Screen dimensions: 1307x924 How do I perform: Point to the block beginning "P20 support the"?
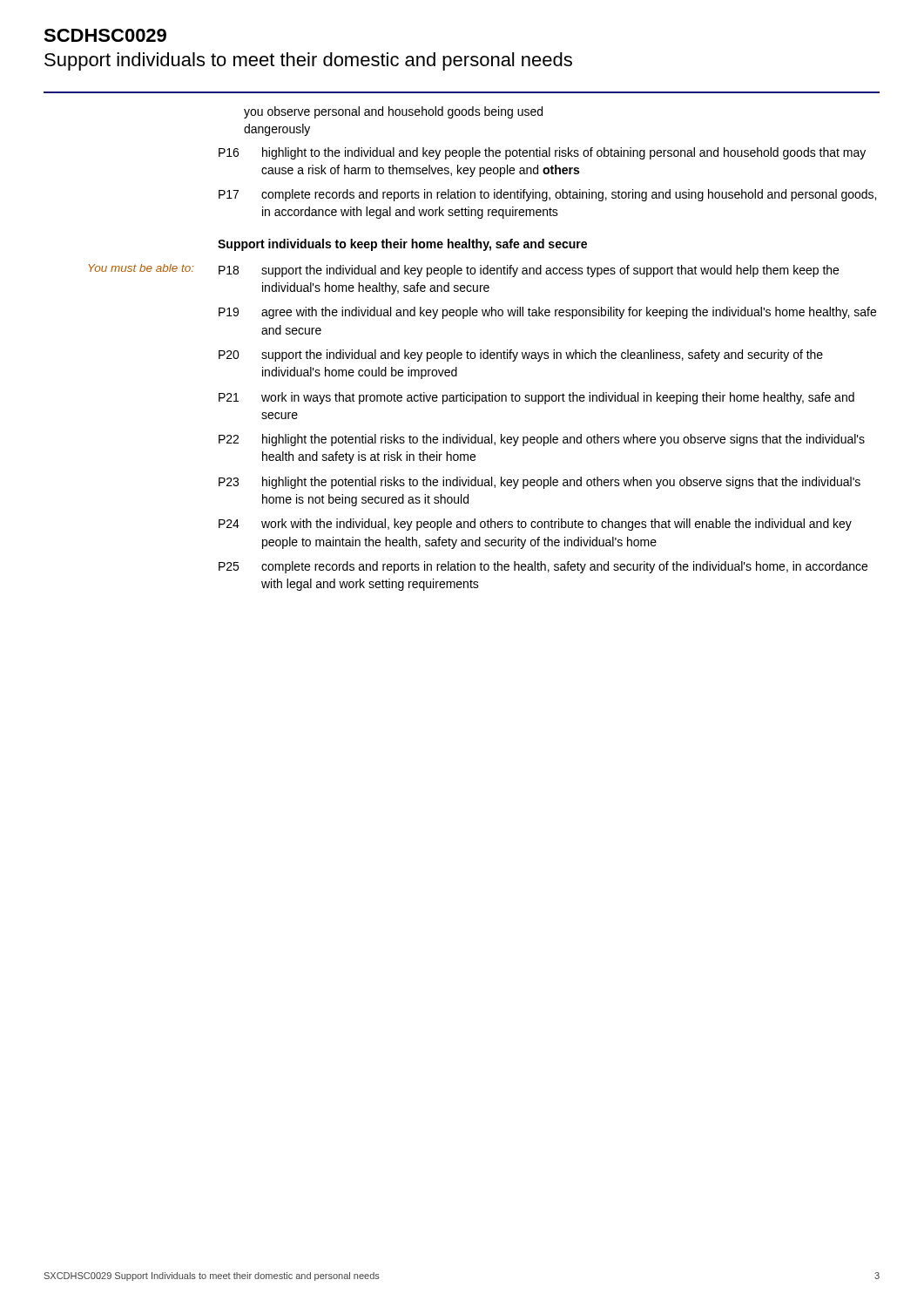549,364
